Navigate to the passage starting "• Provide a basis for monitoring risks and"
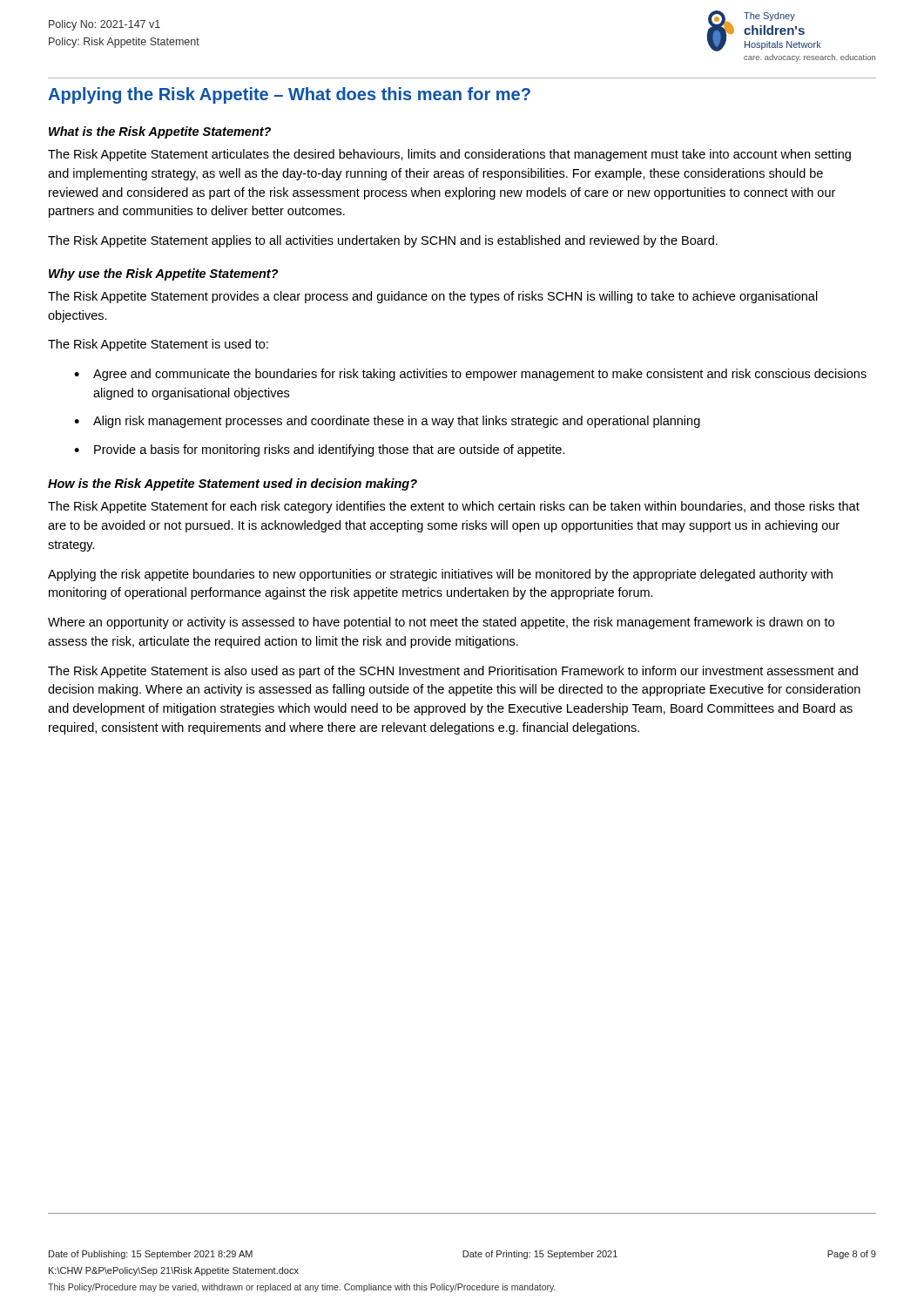The image size is (924, 1307). pos(475,451)
